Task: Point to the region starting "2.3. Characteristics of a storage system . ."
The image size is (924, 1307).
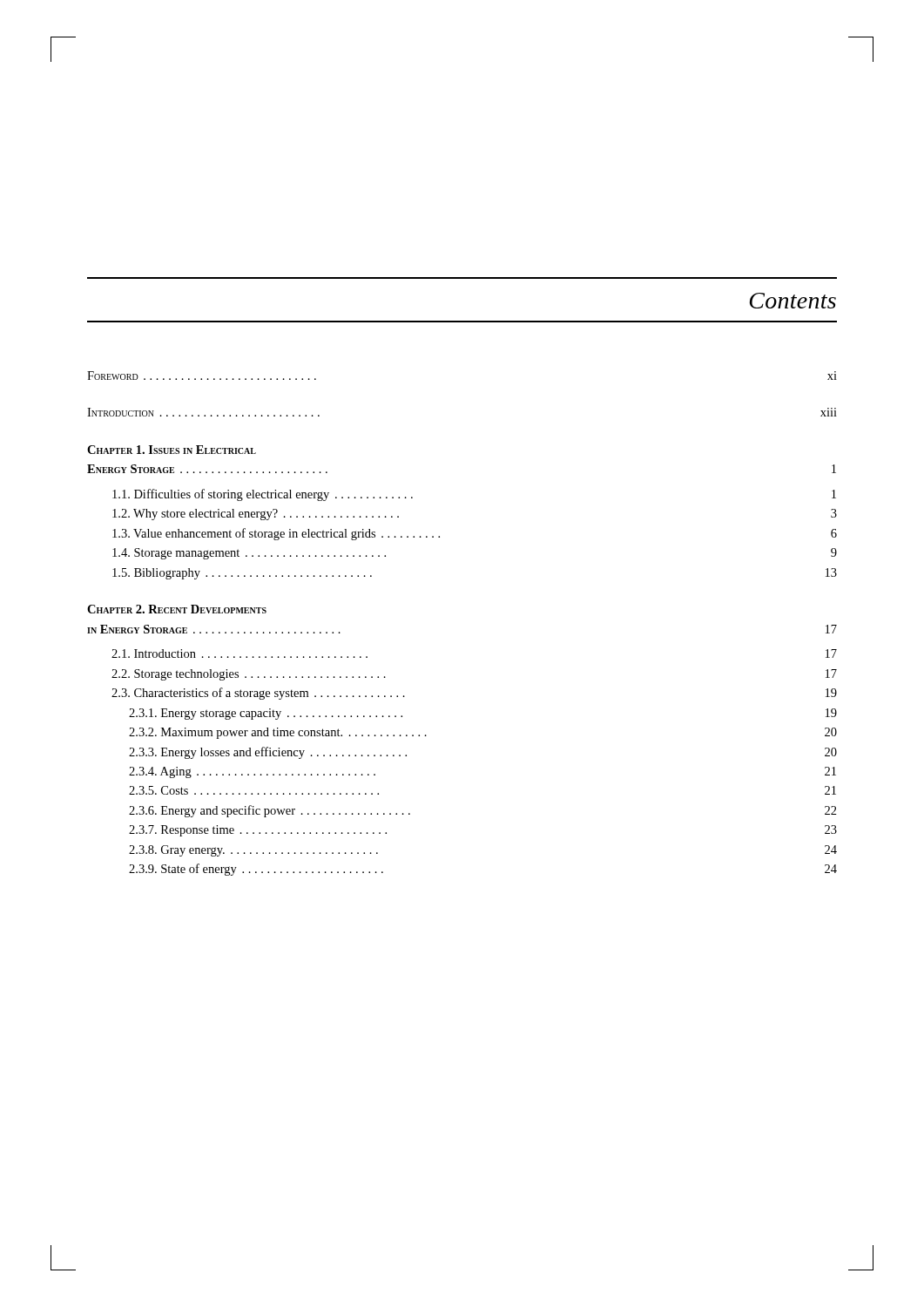Action: [x=216, y=693]
